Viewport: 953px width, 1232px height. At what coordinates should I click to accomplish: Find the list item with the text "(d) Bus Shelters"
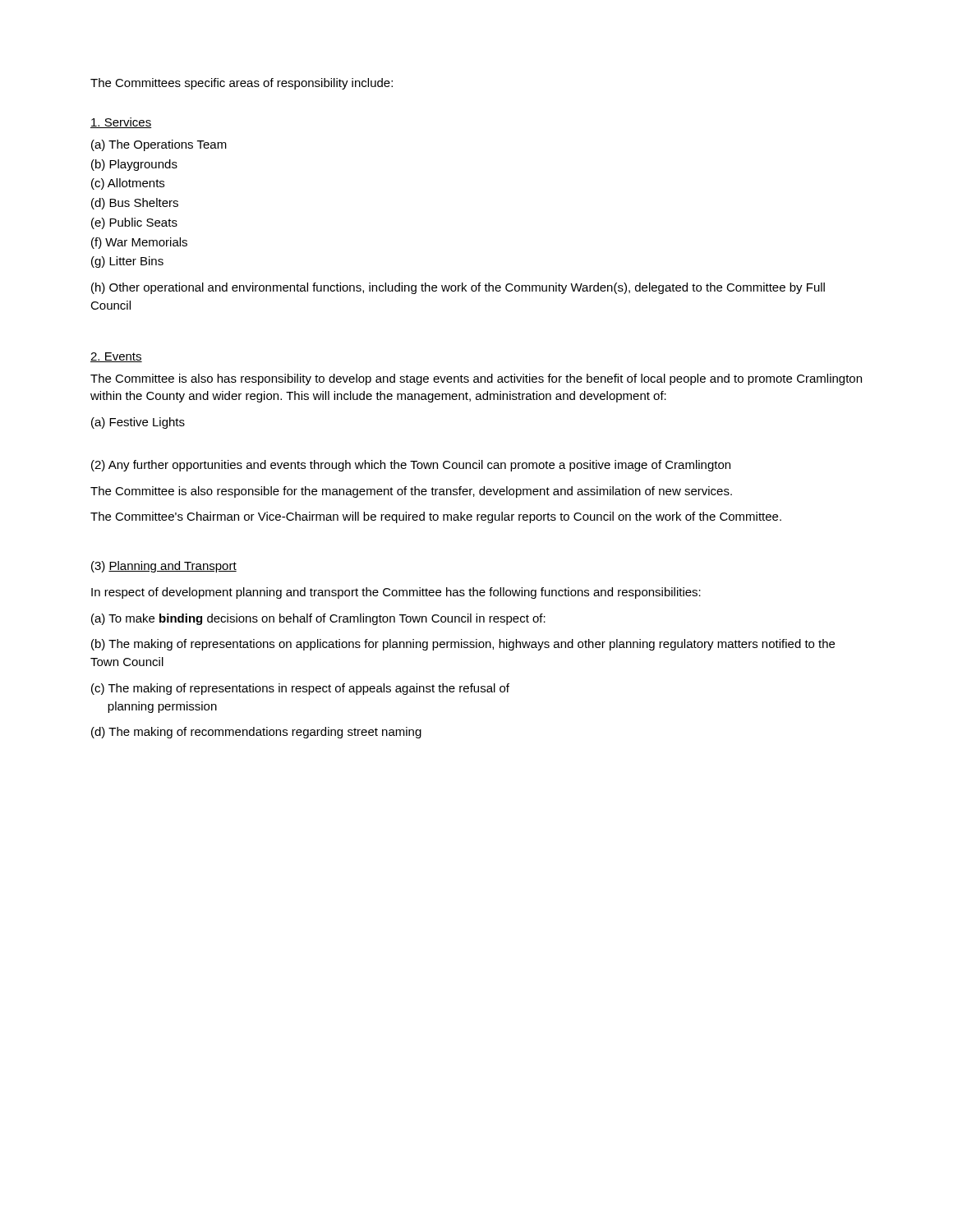(135, 202)
